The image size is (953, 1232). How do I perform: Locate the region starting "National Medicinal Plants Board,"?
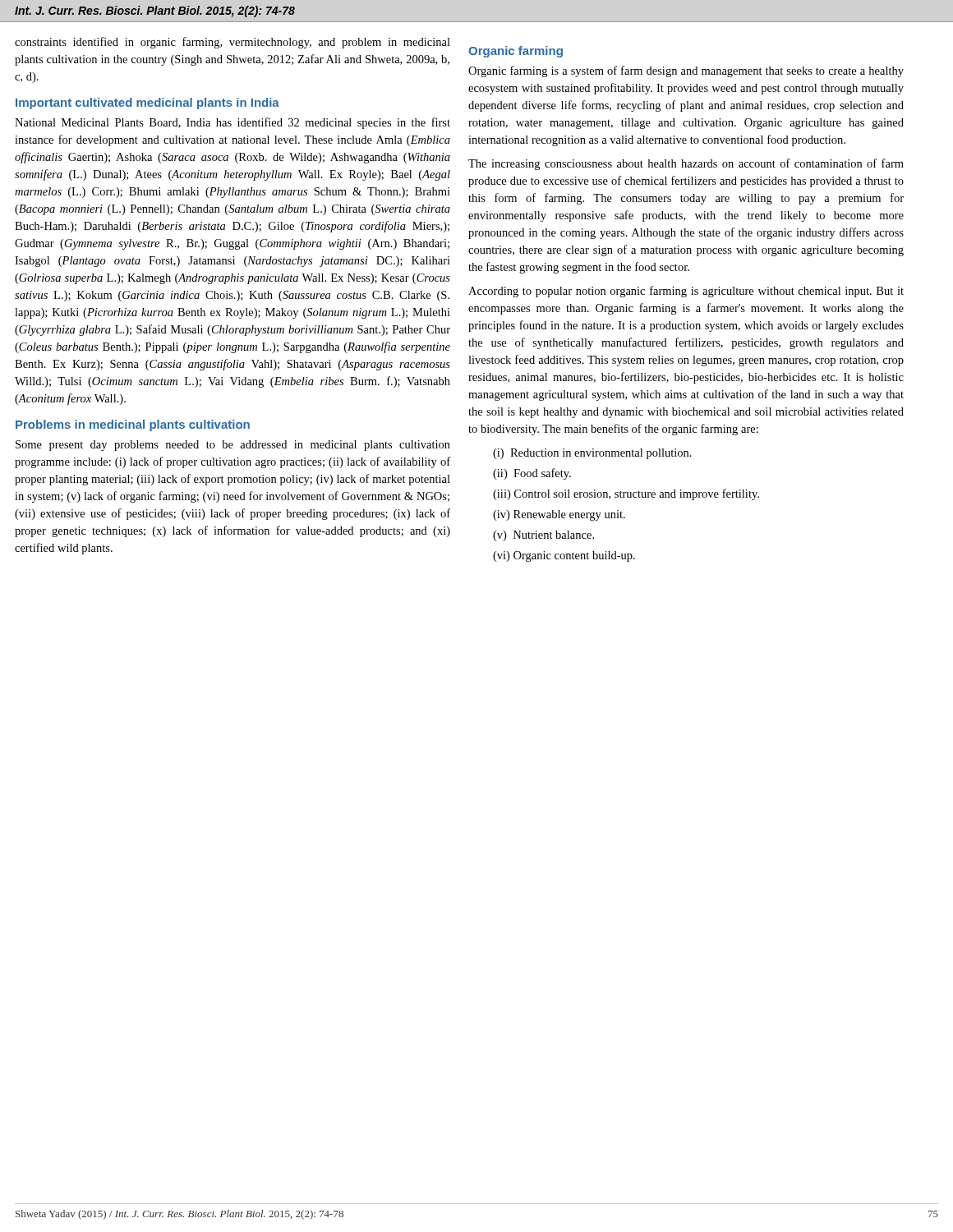tap(232, 261)
